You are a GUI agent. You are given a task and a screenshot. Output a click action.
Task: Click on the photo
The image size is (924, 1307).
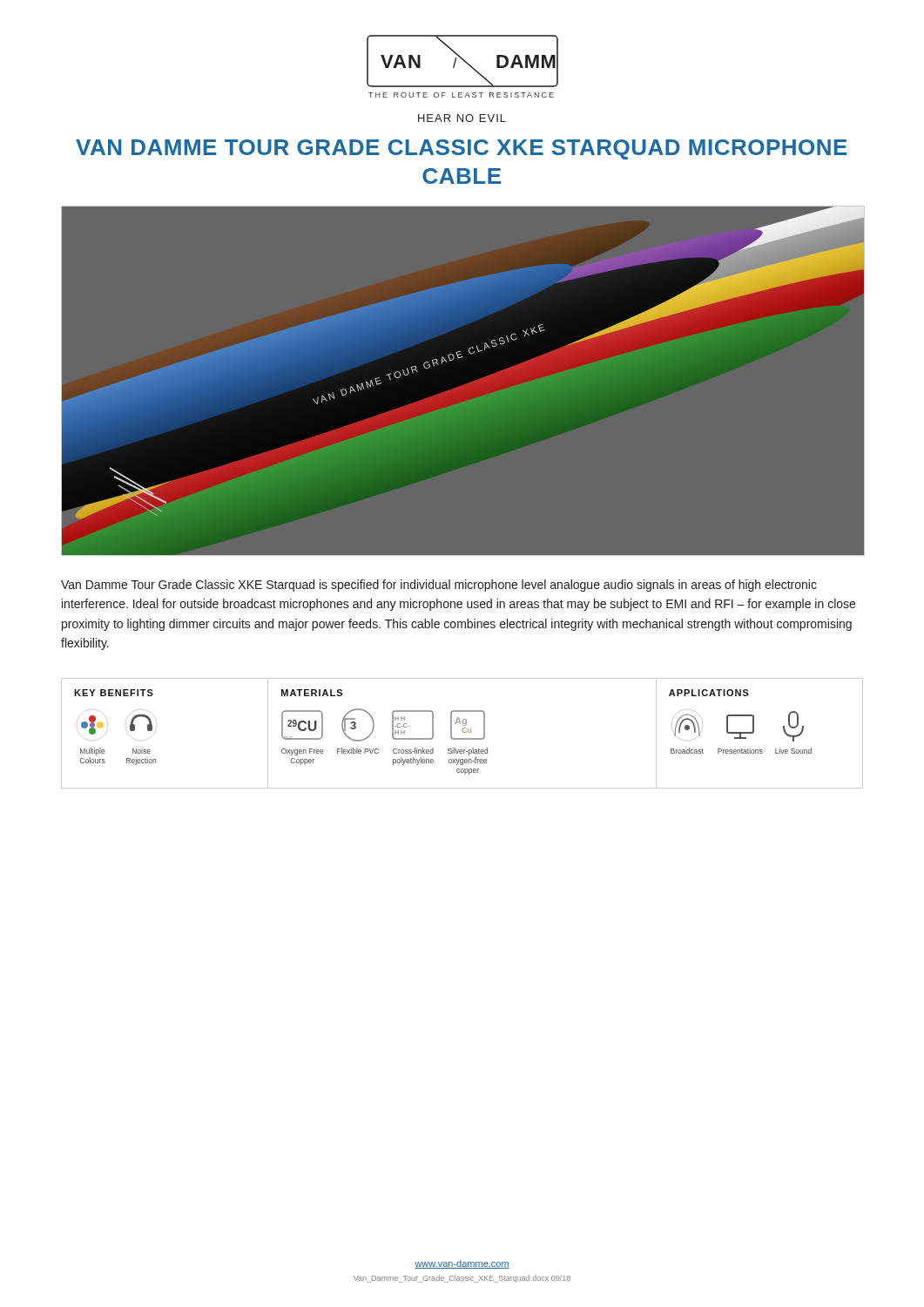point(463,381)
